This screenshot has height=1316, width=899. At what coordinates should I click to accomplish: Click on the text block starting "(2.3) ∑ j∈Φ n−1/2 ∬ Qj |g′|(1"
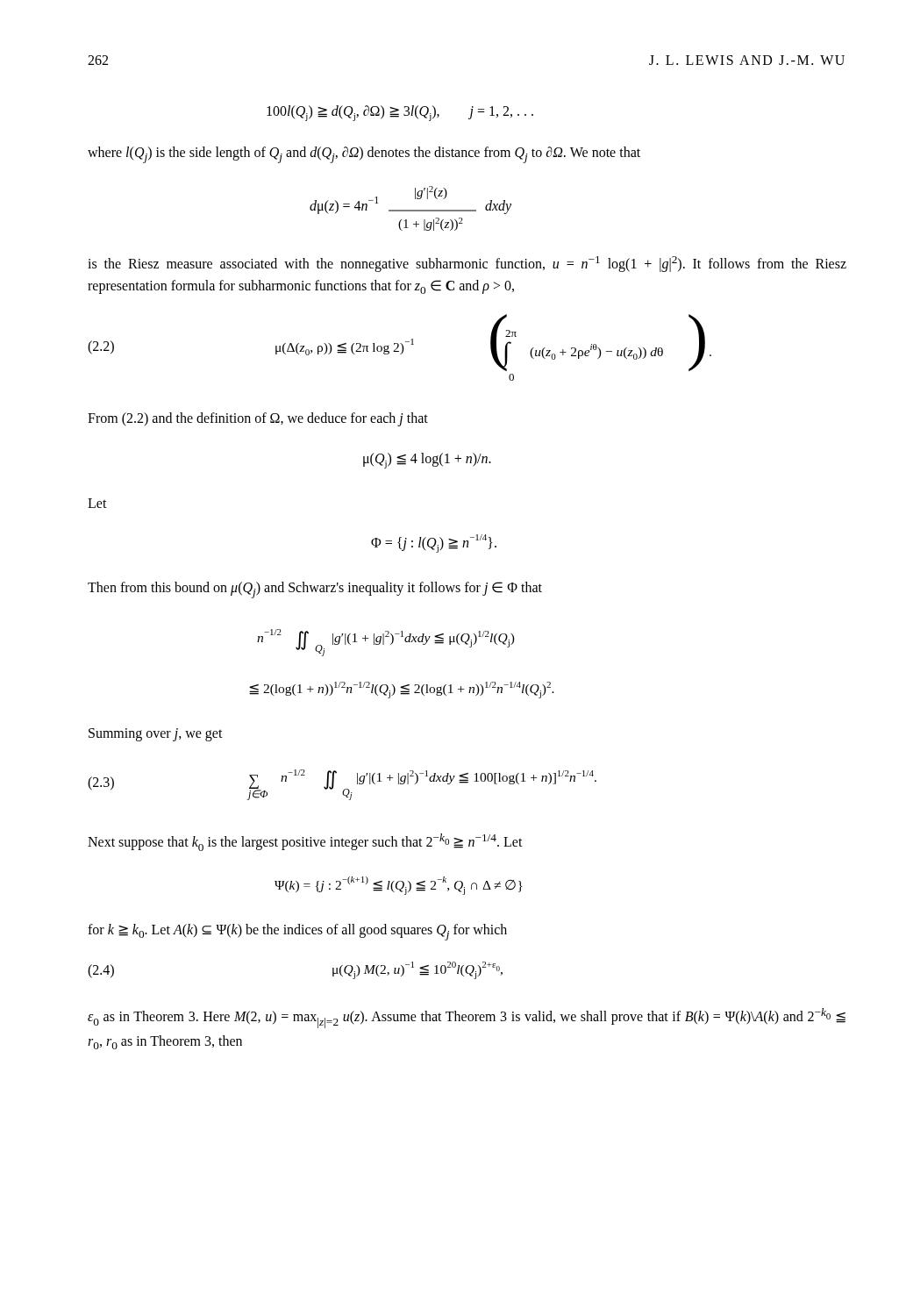(x=467, y=783)
